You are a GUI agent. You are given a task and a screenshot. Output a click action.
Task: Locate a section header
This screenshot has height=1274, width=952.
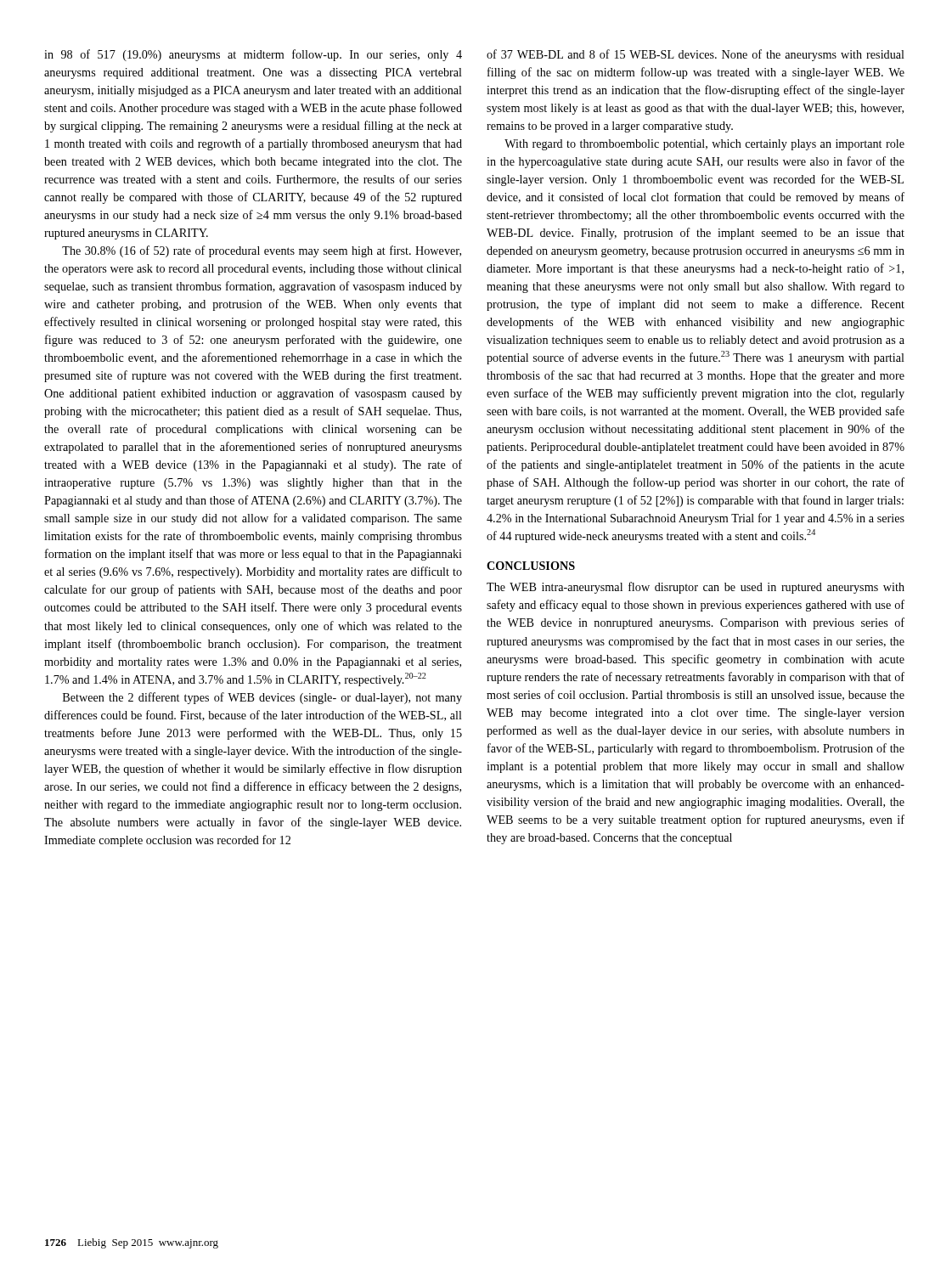click(696, 566)
